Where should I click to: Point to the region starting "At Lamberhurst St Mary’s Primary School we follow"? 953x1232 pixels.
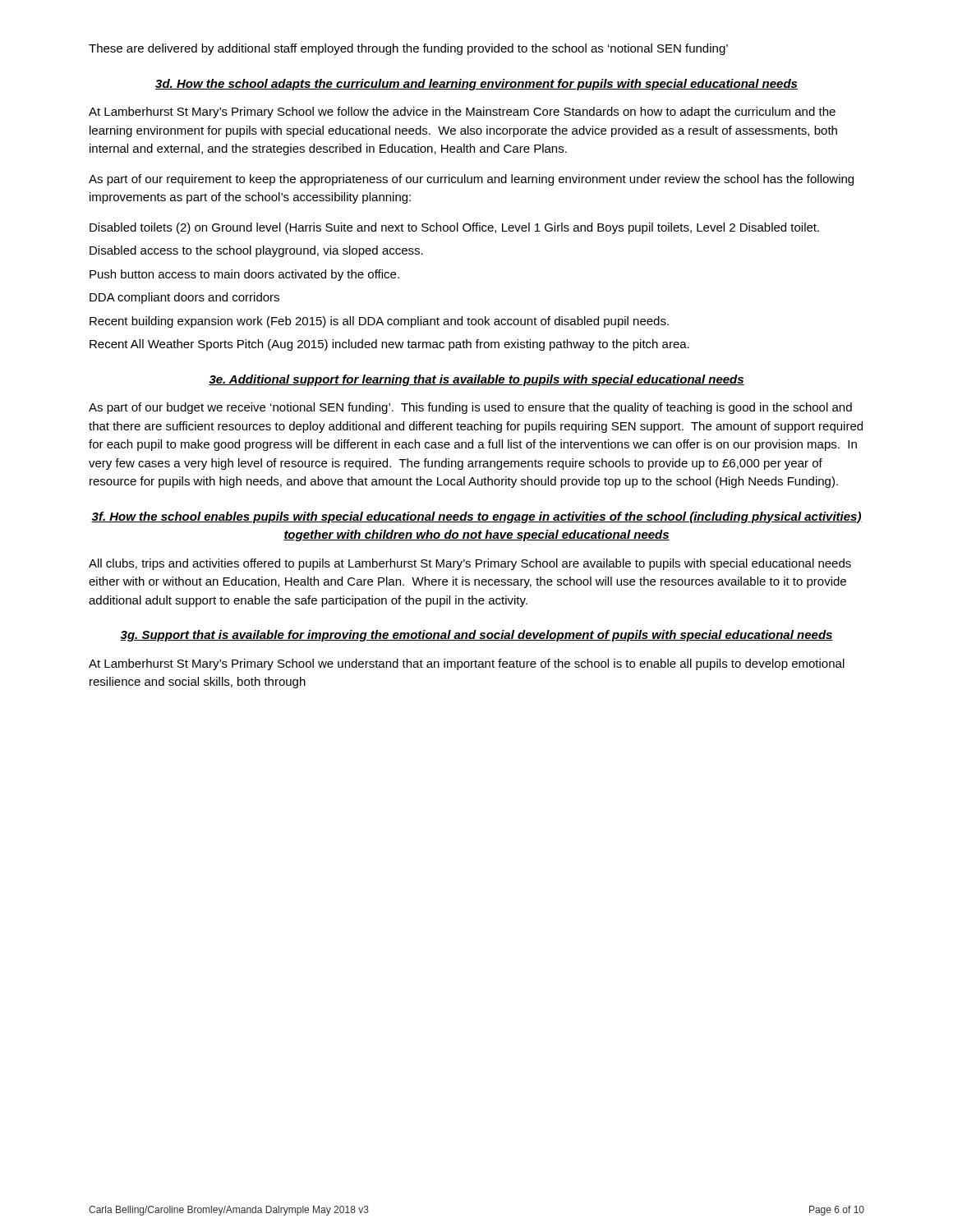[x=463, y=130]
